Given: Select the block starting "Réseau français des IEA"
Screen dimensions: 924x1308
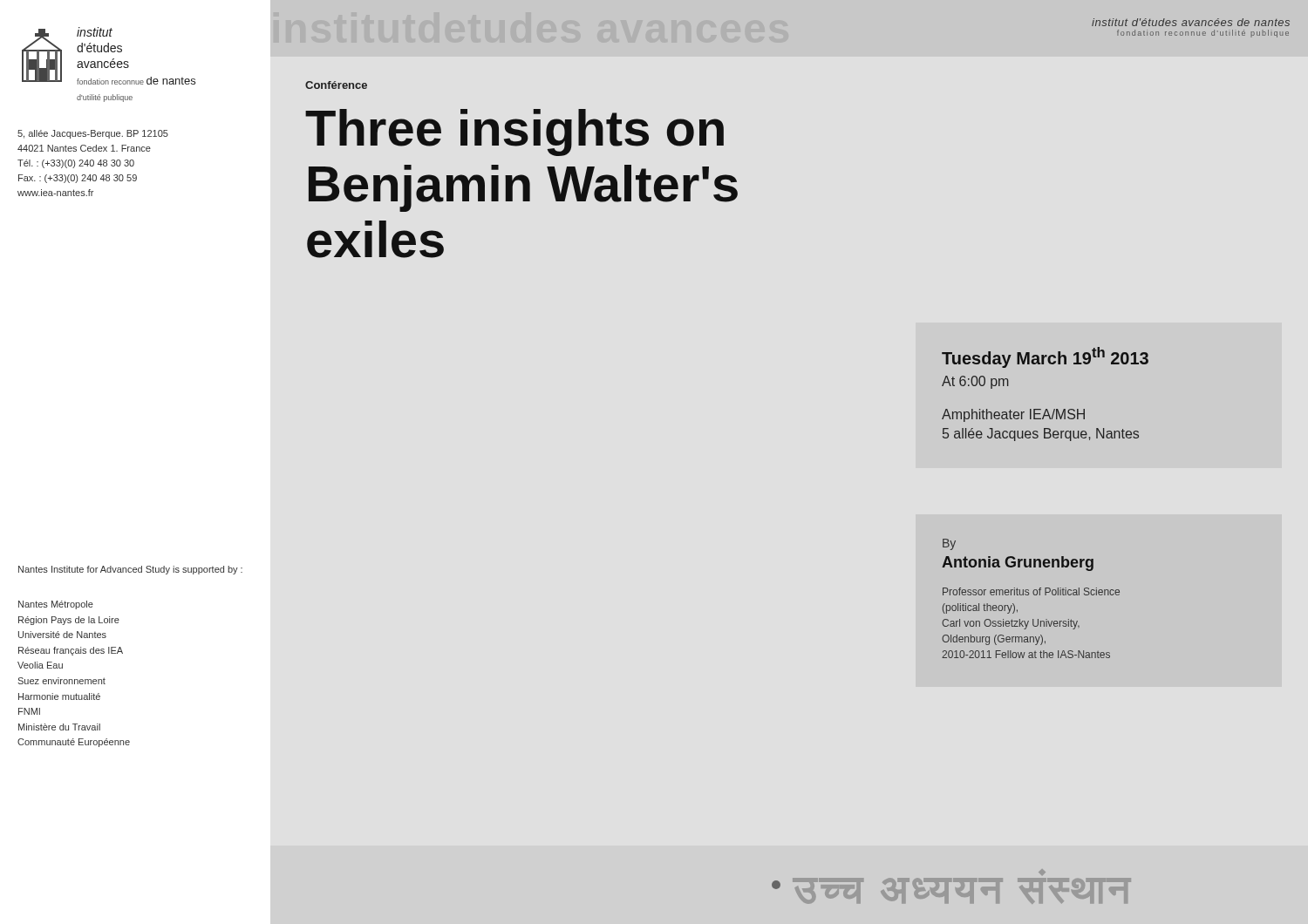Looking at the screenshot, I should [x=70, y=650].
